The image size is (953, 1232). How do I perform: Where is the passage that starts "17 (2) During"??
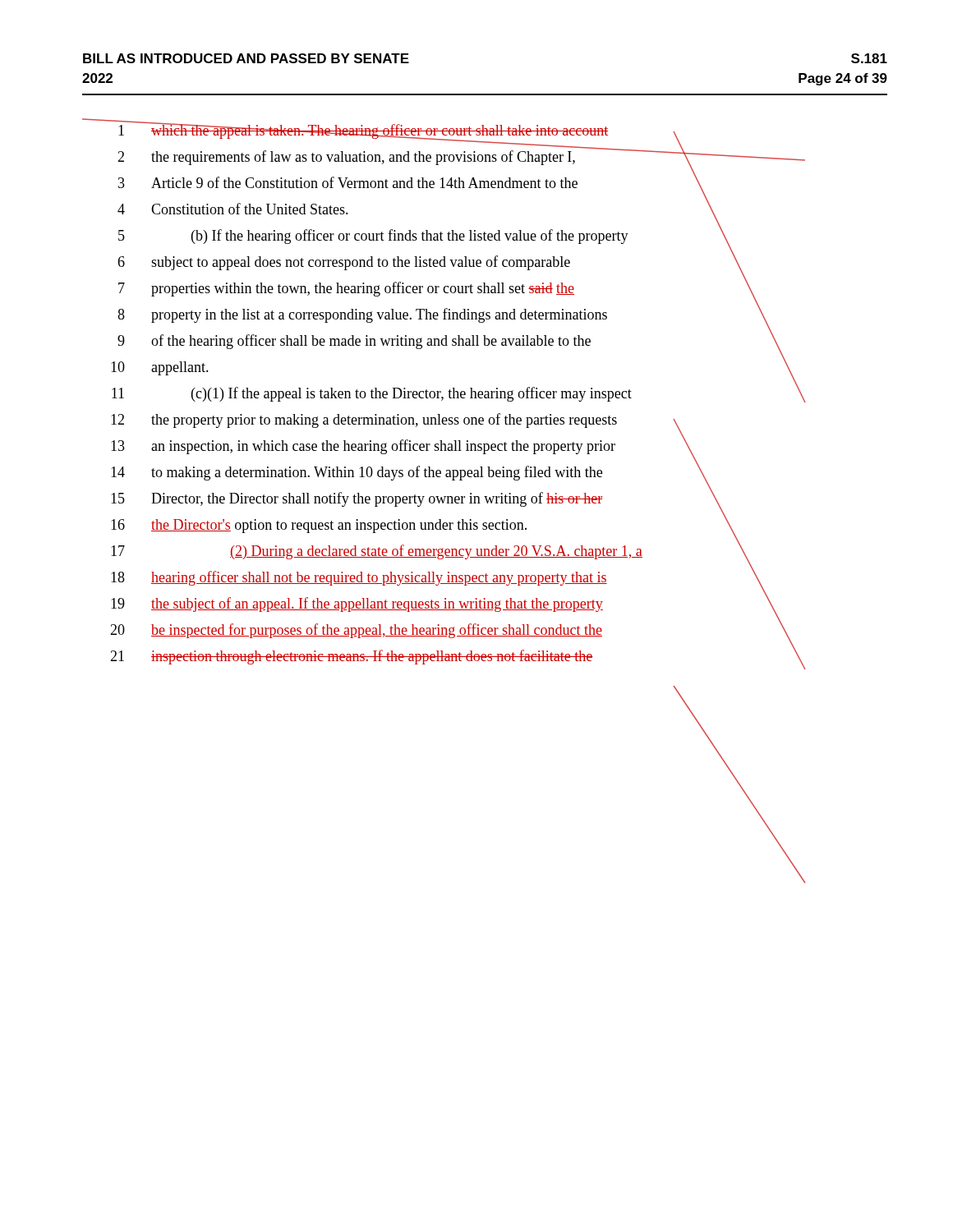pos(485,552)
